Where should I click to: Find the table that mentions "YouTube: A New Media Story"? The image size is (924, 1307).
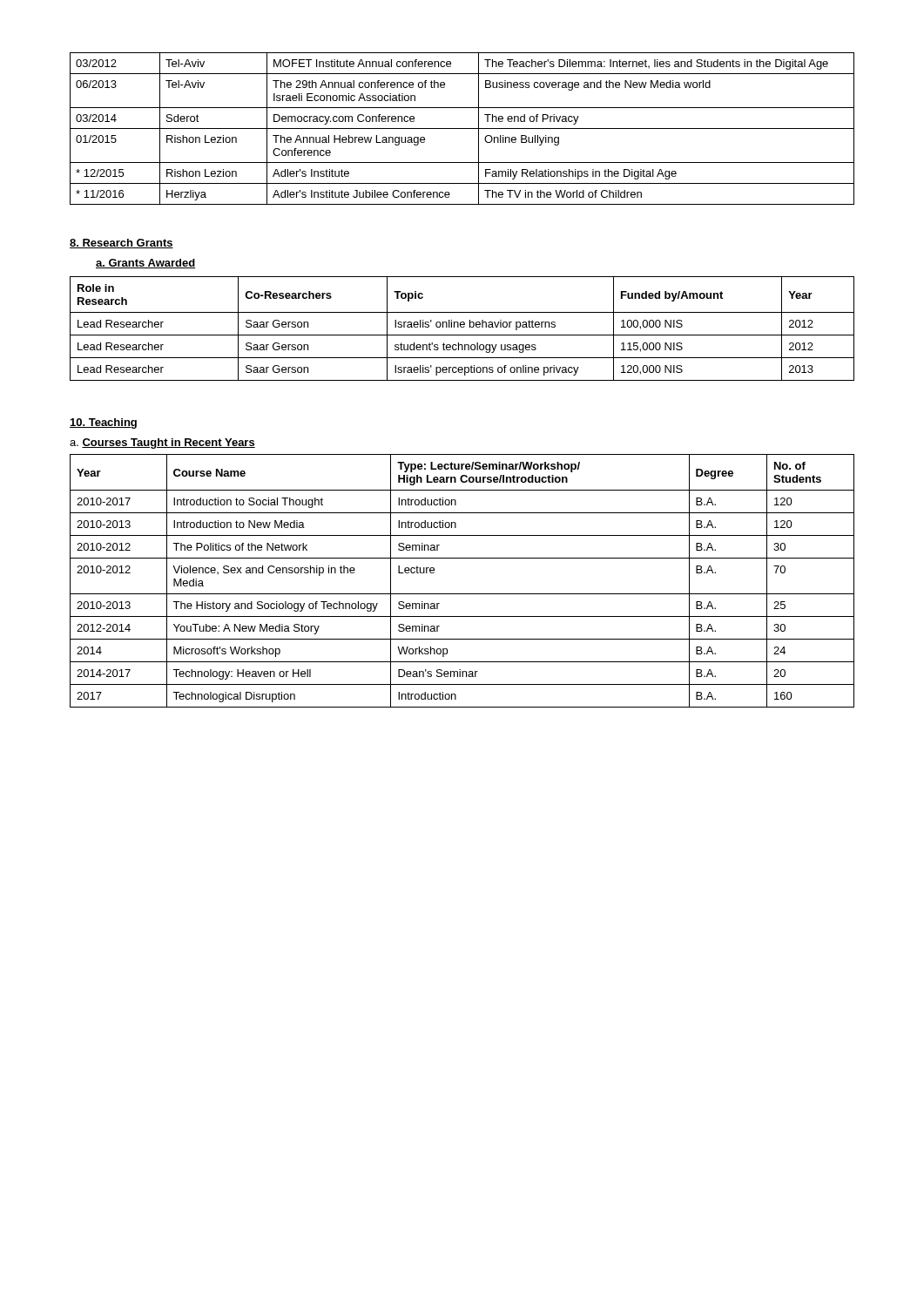pyautogui.click(x=462, y=581)
